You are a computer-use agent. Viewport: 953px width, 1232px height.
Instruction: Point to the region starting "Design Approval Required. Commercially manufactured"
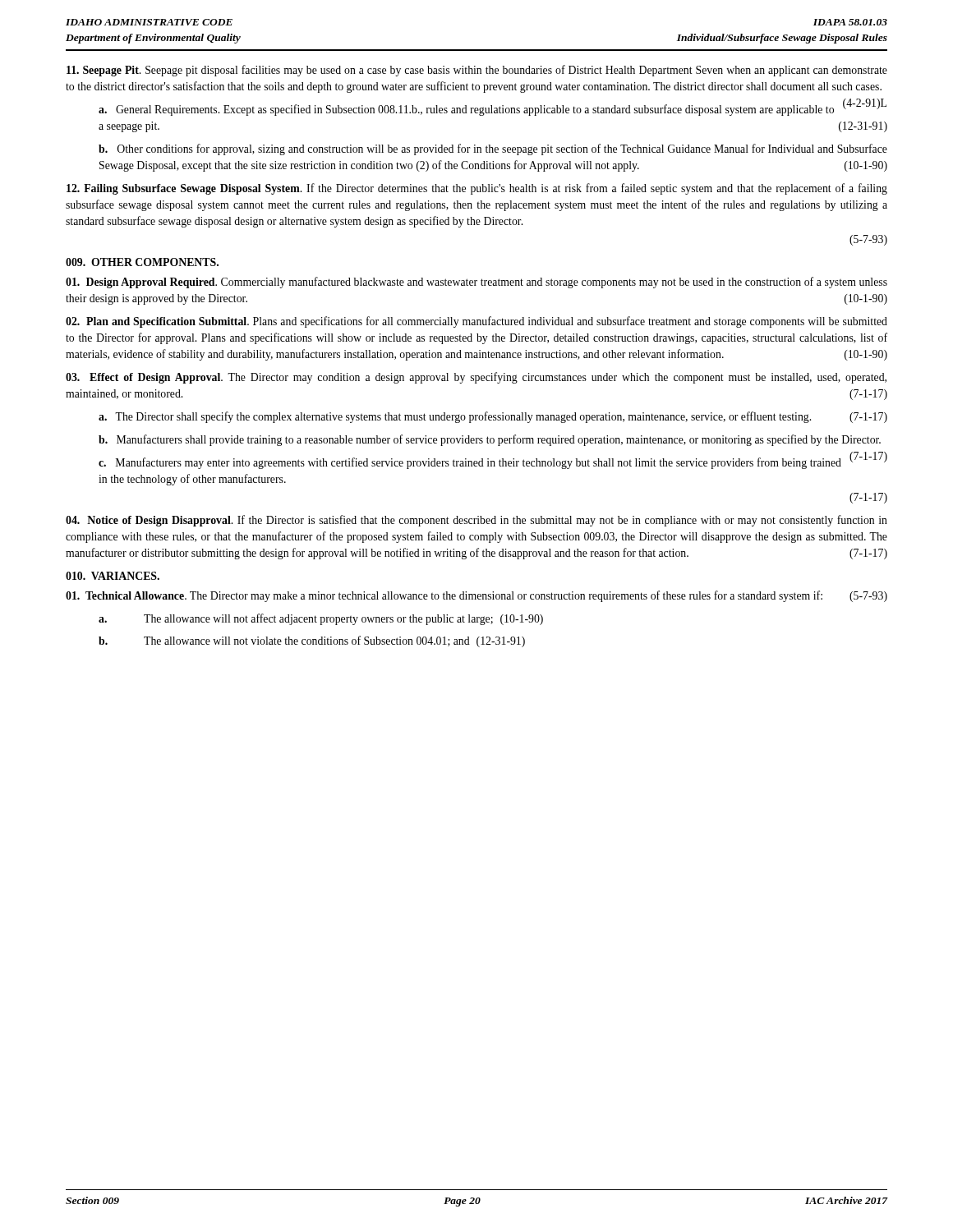point(476,291)
